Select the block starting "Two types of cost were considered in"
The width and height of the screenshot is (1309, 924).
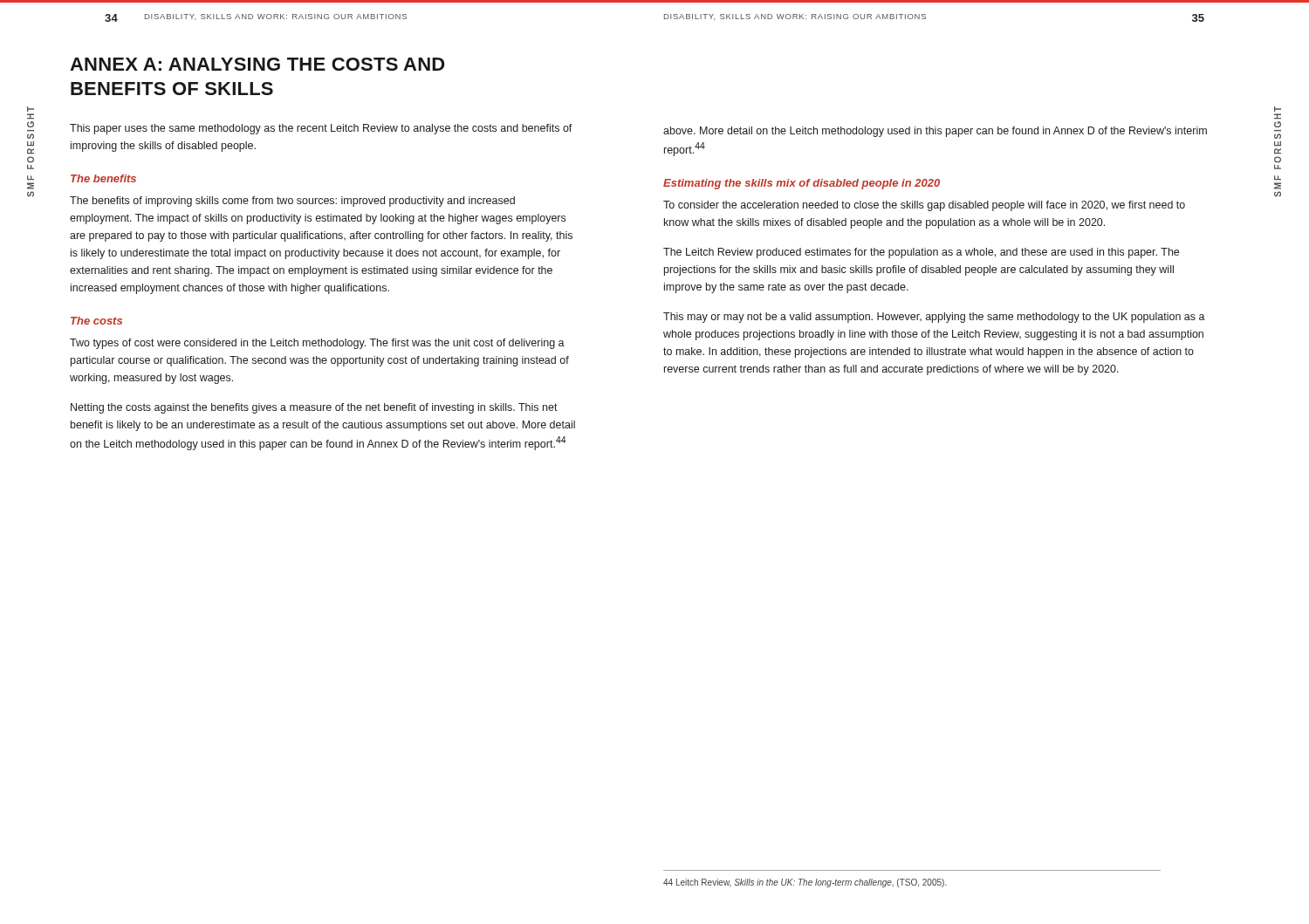(x=319, y=360)
